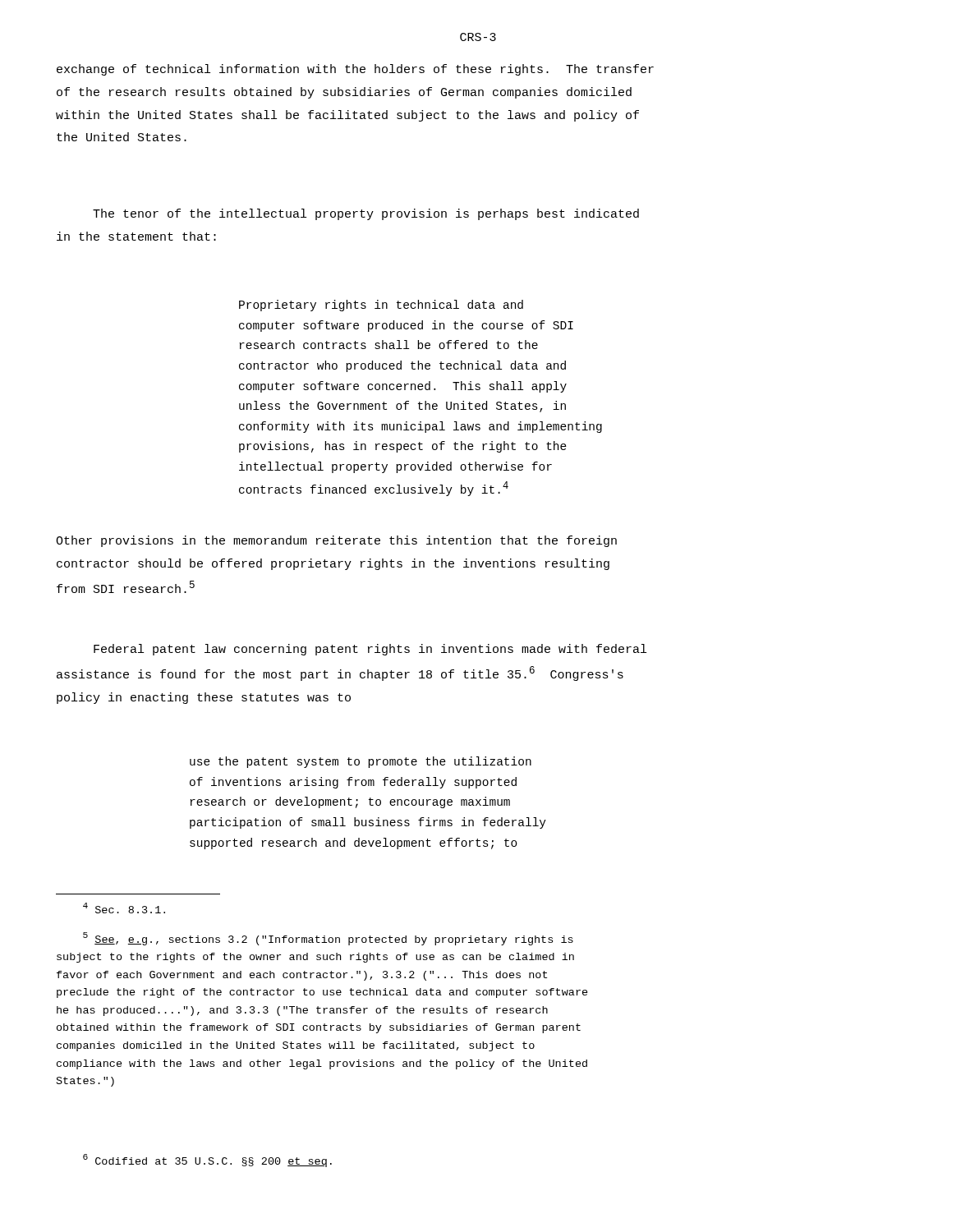Find the block on this page that starts "Proprietary rights in technical"
The image size is (956, 1232).
pyautogui.click(x=526, y=398)
